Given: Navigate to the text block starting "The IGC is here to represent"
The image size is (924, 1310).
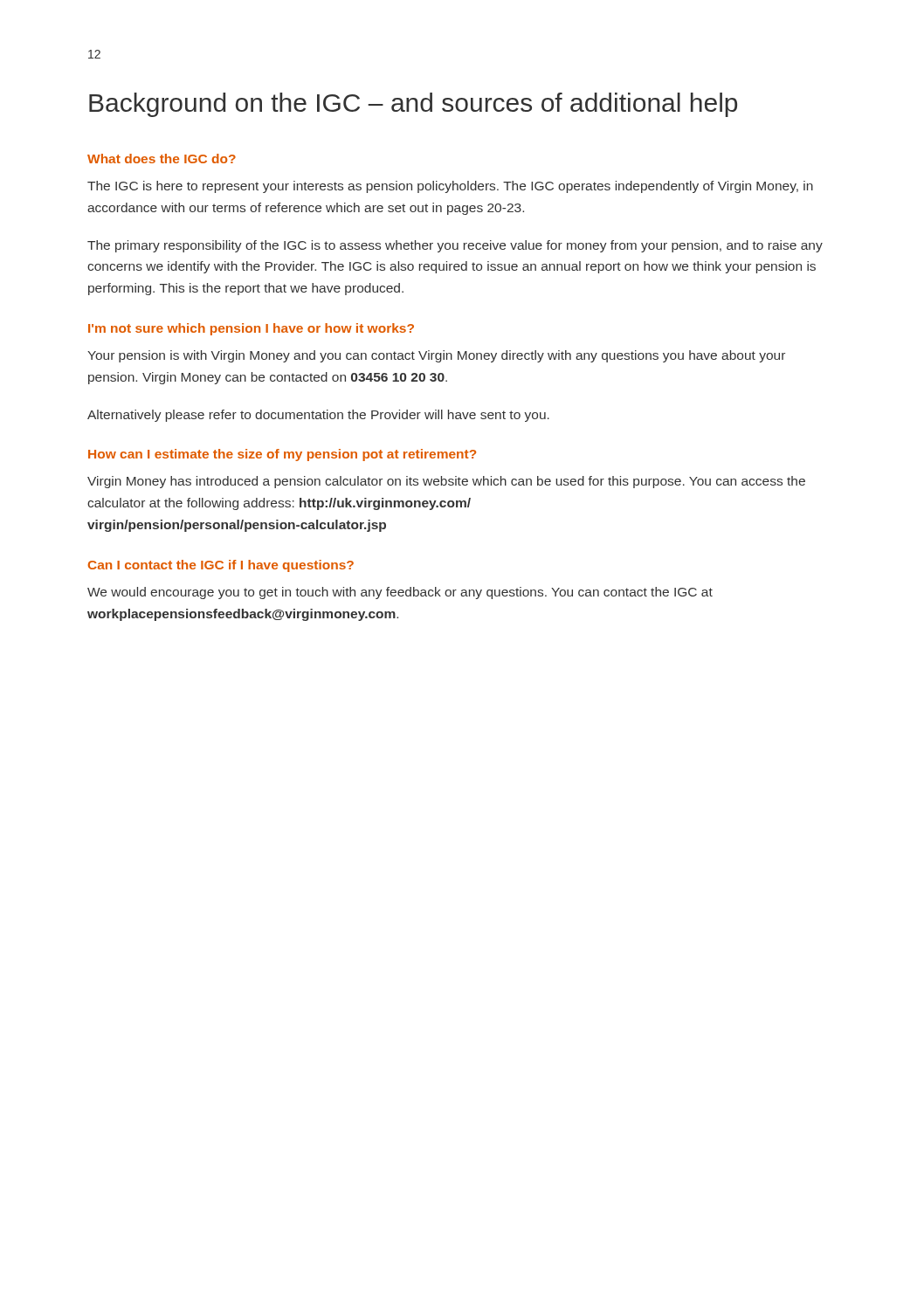Looking at the screenshot, I should pyautogui.click(x=450, y=196).
